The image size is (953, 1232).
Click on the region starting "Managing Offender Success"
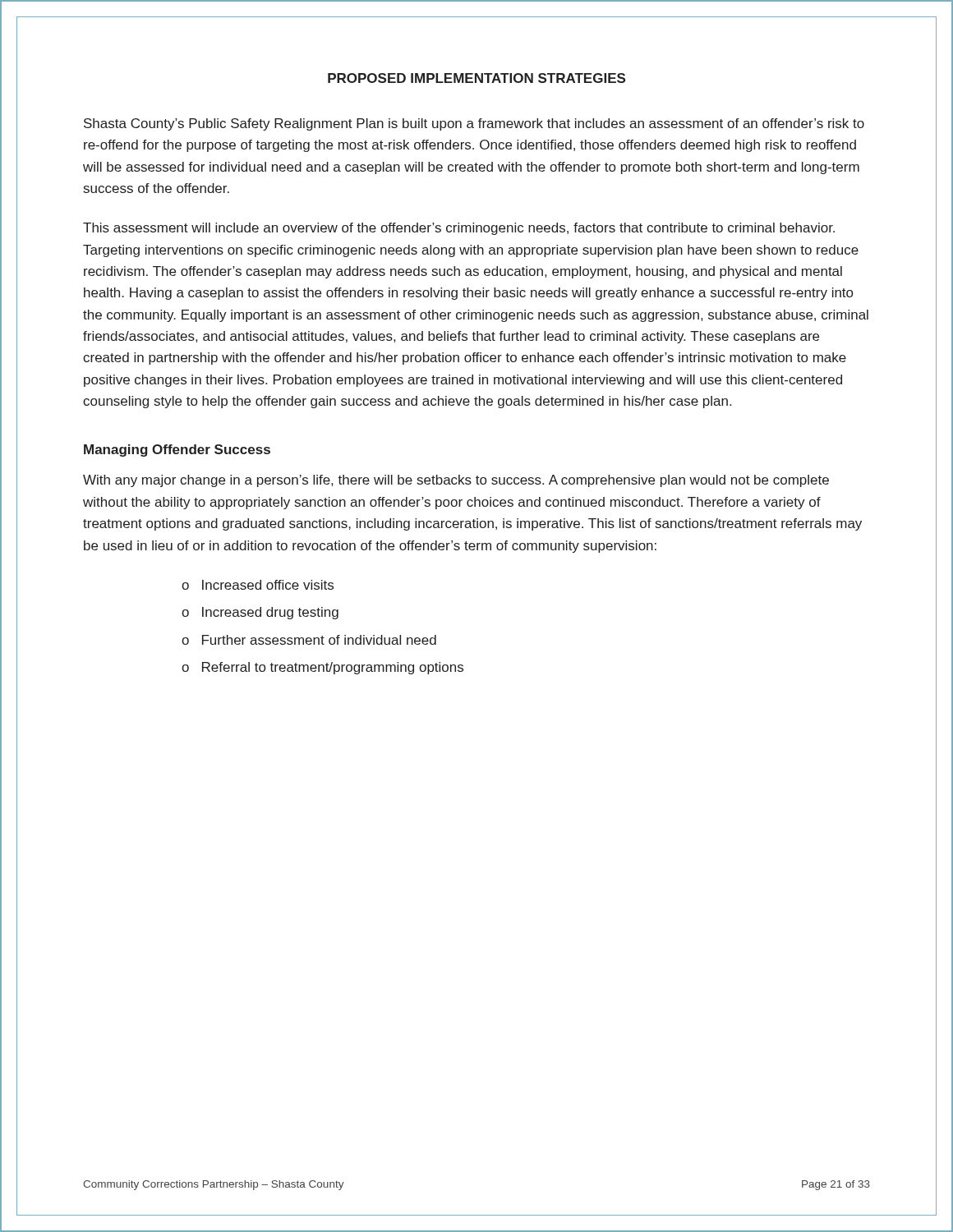177,450
